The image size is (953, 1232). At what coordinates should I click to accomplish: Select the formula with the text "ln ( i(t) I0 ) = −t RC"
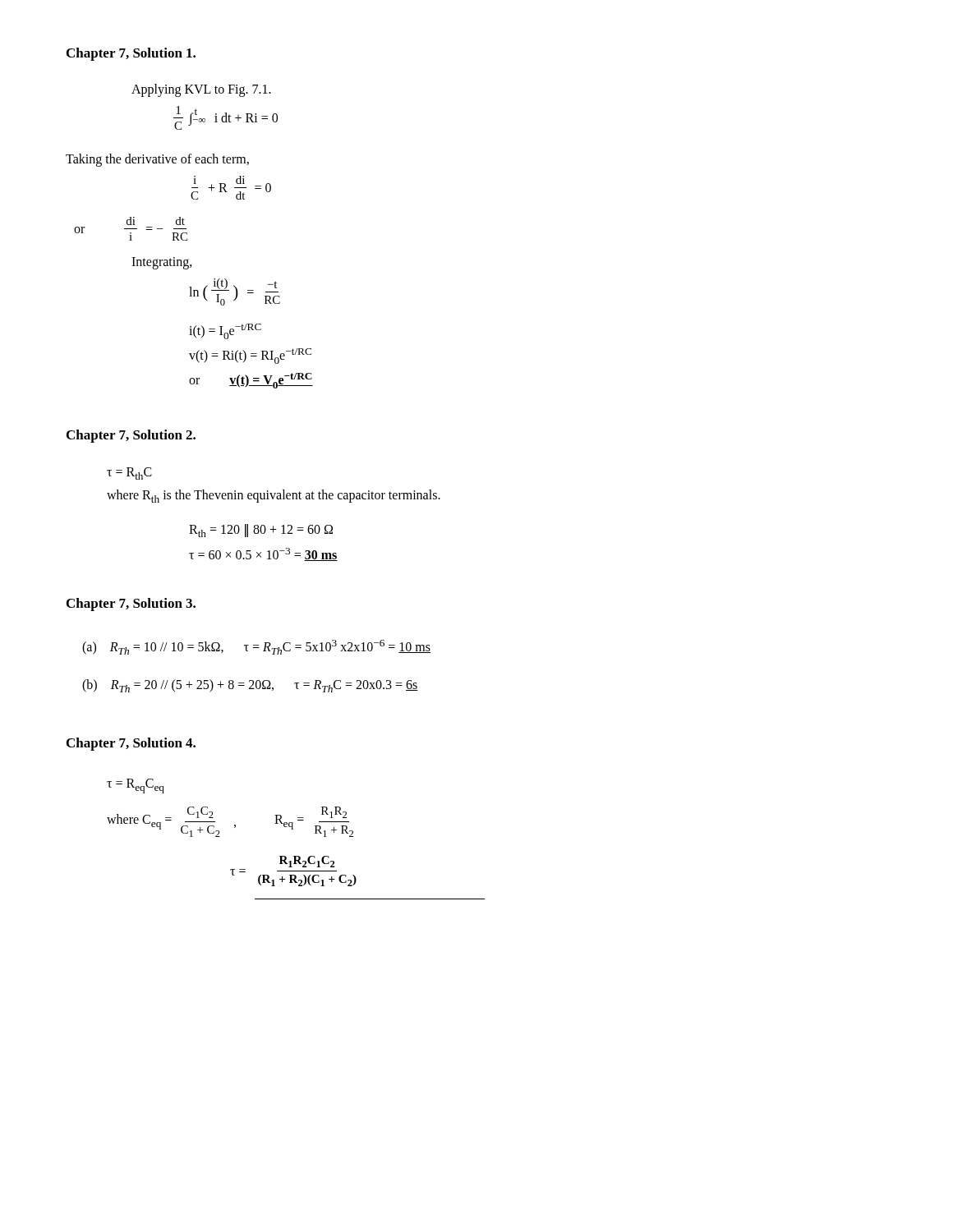coord(235,292)
